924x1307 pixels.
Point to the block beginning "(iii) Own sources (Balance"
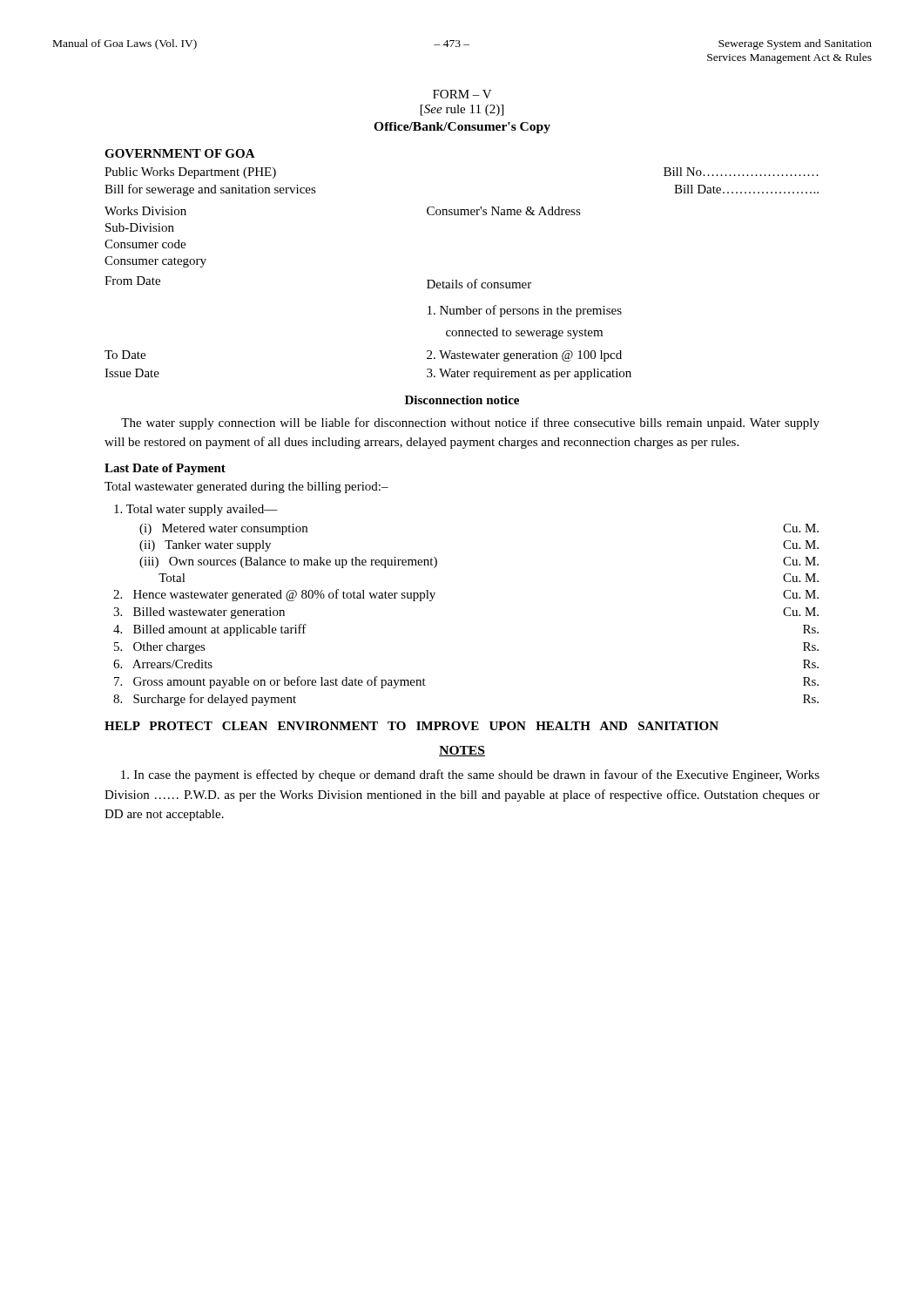coord(295,562)
